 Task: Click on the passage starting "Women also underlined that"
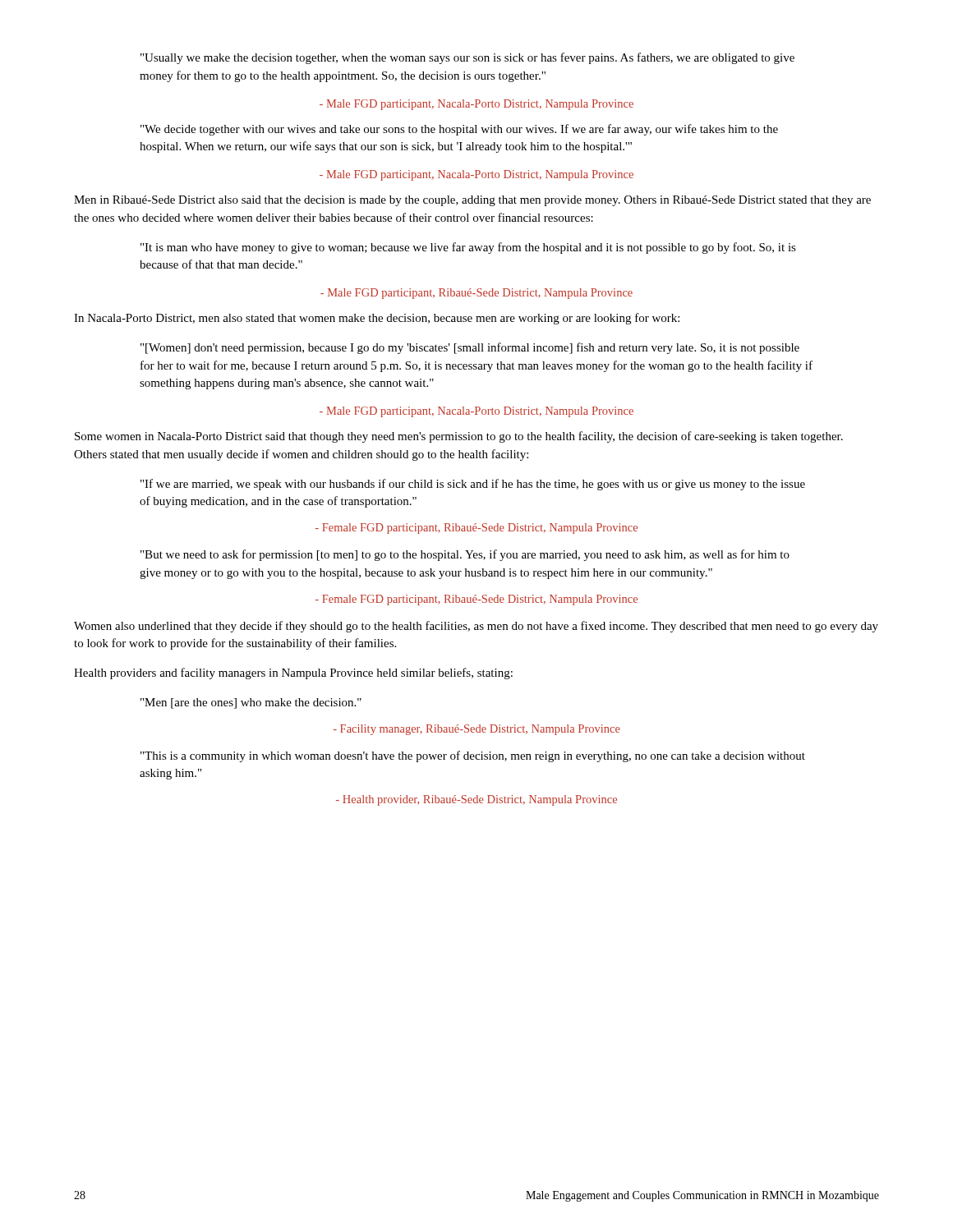point(476,635)
